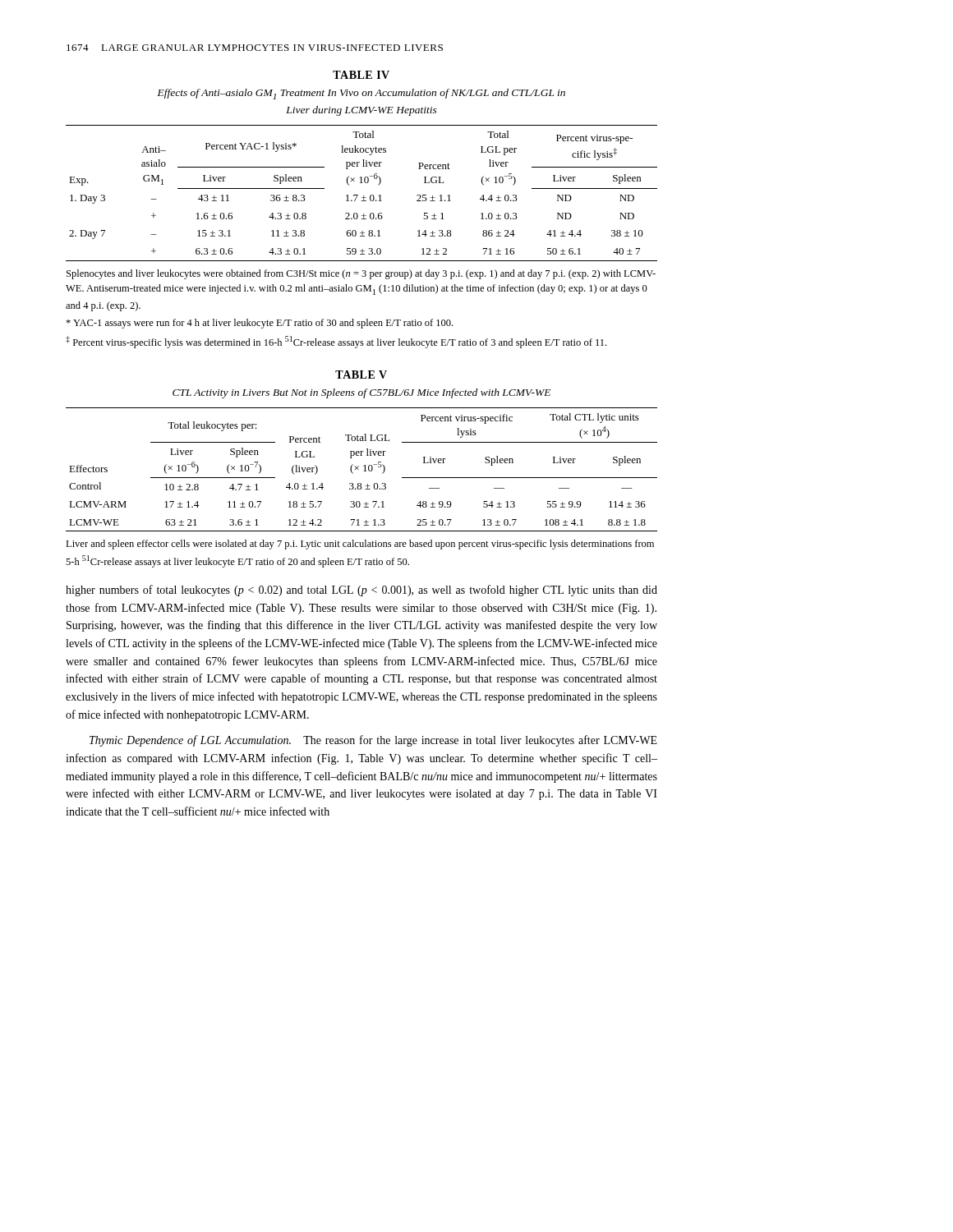Where is the passage that starts "Thymic Dependence of LGL Accumulation. The reason"?
953x1232 pixels.
[362, 776]
